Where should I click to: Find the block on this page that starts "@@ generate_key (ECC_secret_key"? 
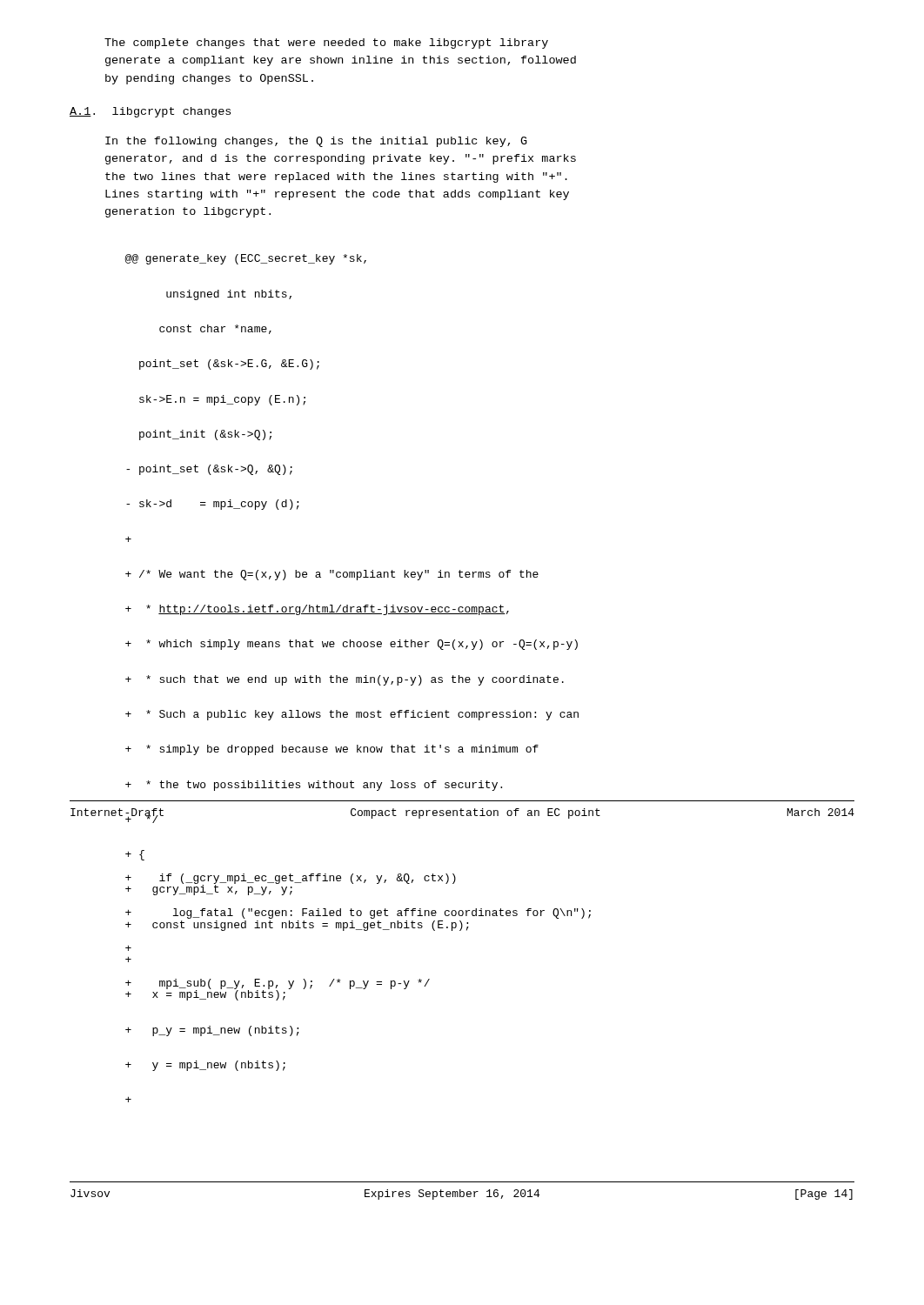click(x=479, y=696)
